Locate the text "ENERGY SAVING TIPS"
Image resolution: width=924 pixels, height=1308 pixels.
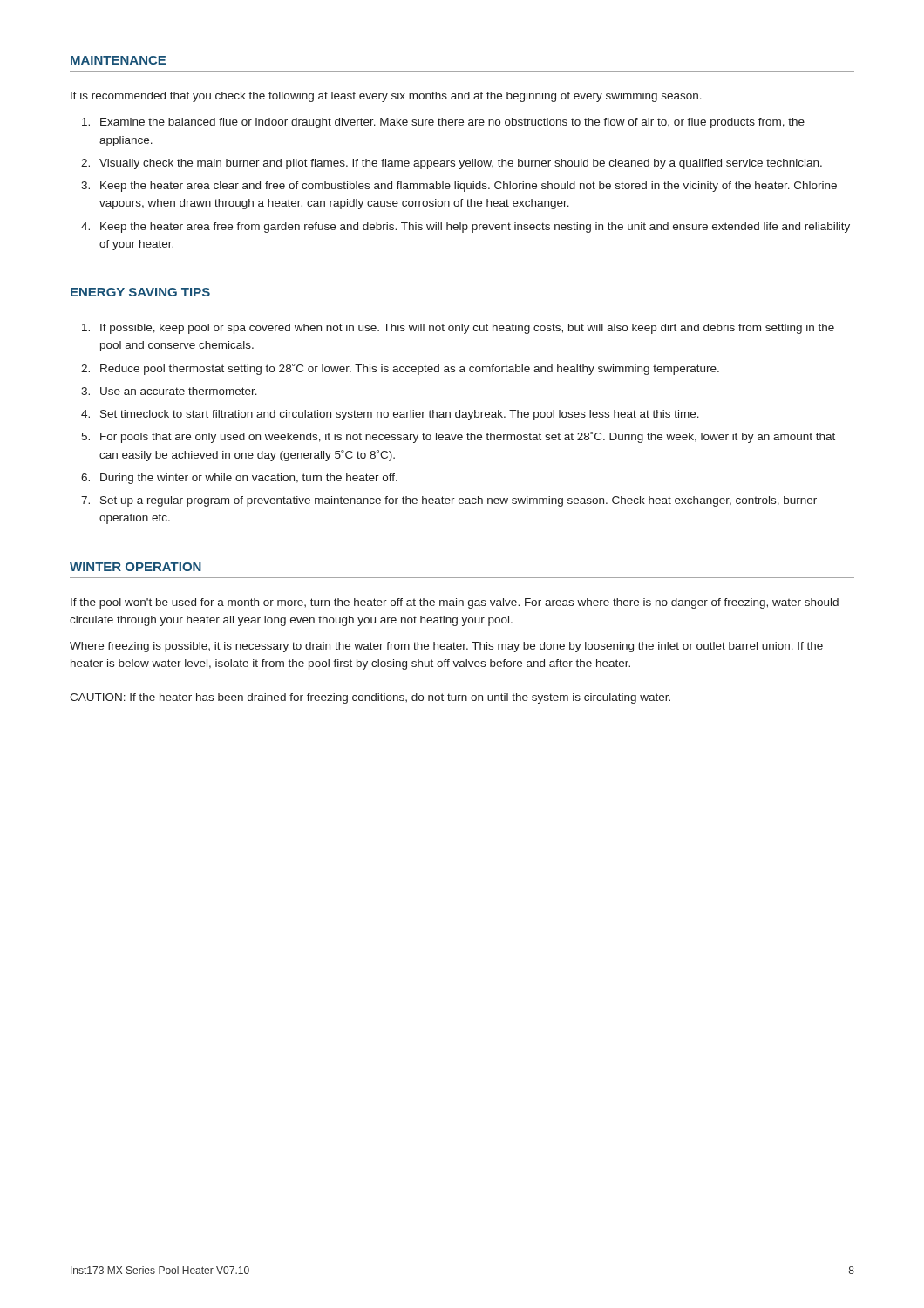pos(462,294)
